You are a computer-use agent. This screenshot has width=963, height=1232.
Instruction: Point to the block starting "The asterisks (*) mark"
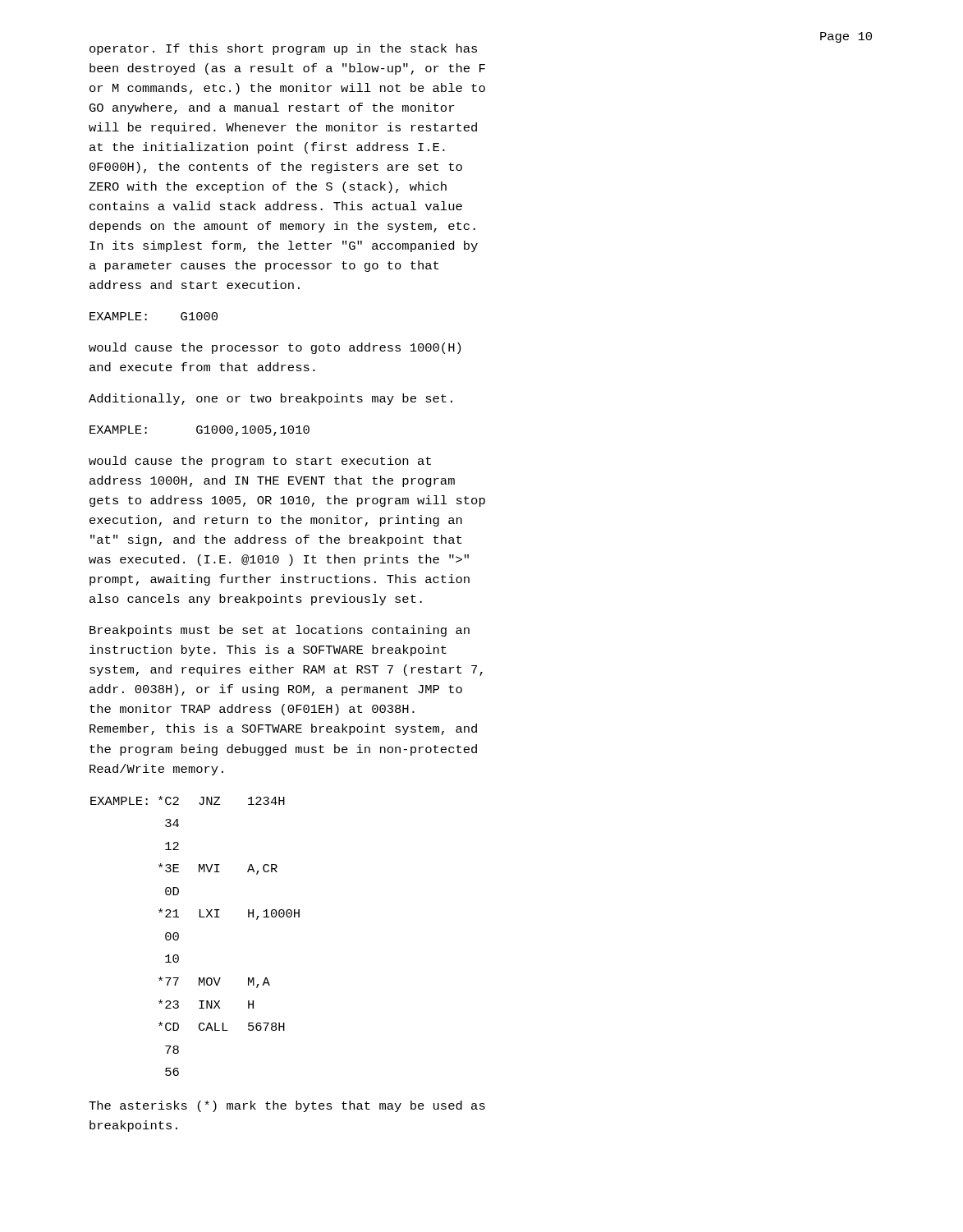287,1116
